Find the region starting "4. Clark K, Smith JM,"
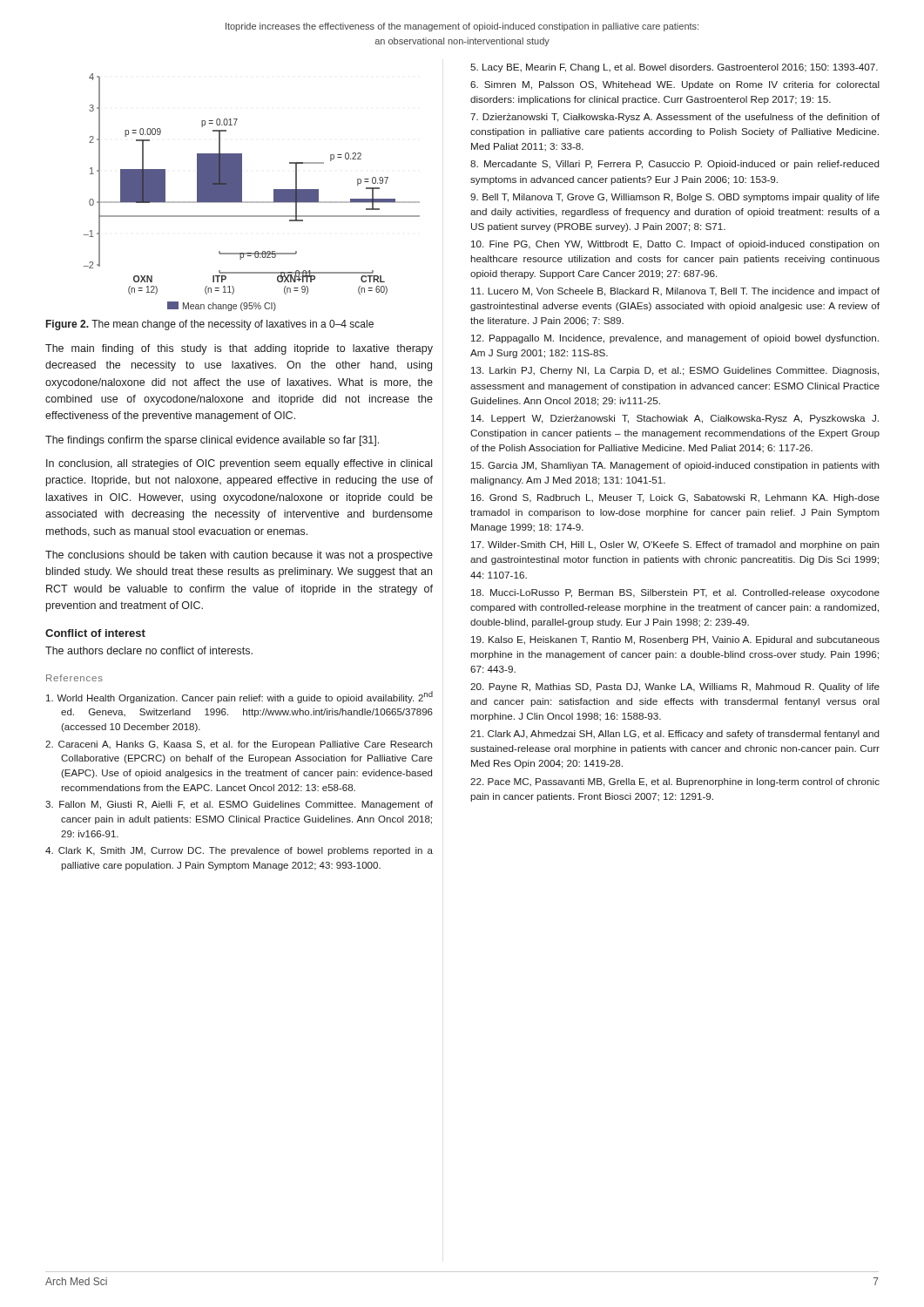The height and width of the screenshot is (1307, 924). click(x=239, y=858)
